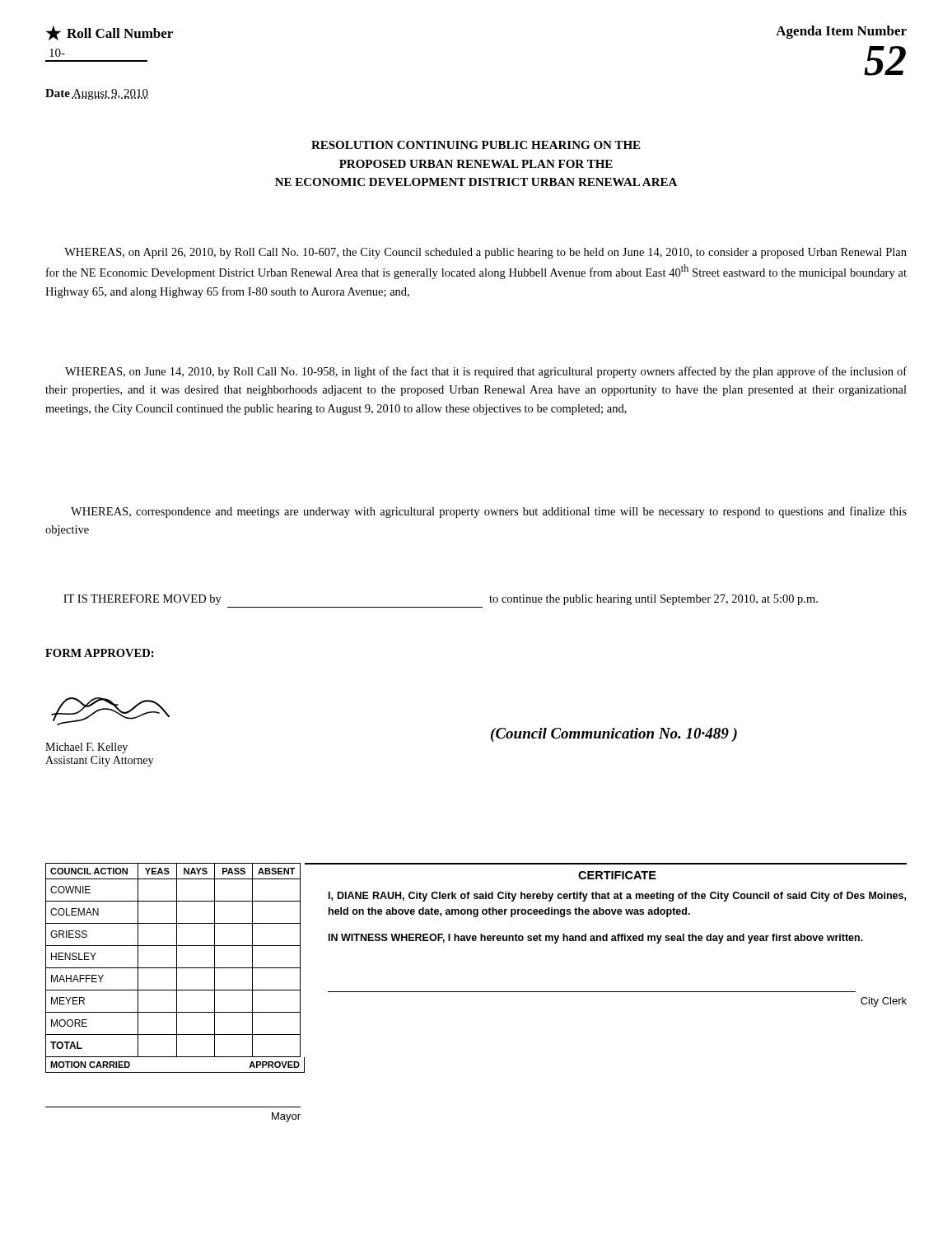The width and height of the screenshot is (952, 1235).
Task: Locate the text block starting "IT IS THEREFORE"
Action: point(432,598)
